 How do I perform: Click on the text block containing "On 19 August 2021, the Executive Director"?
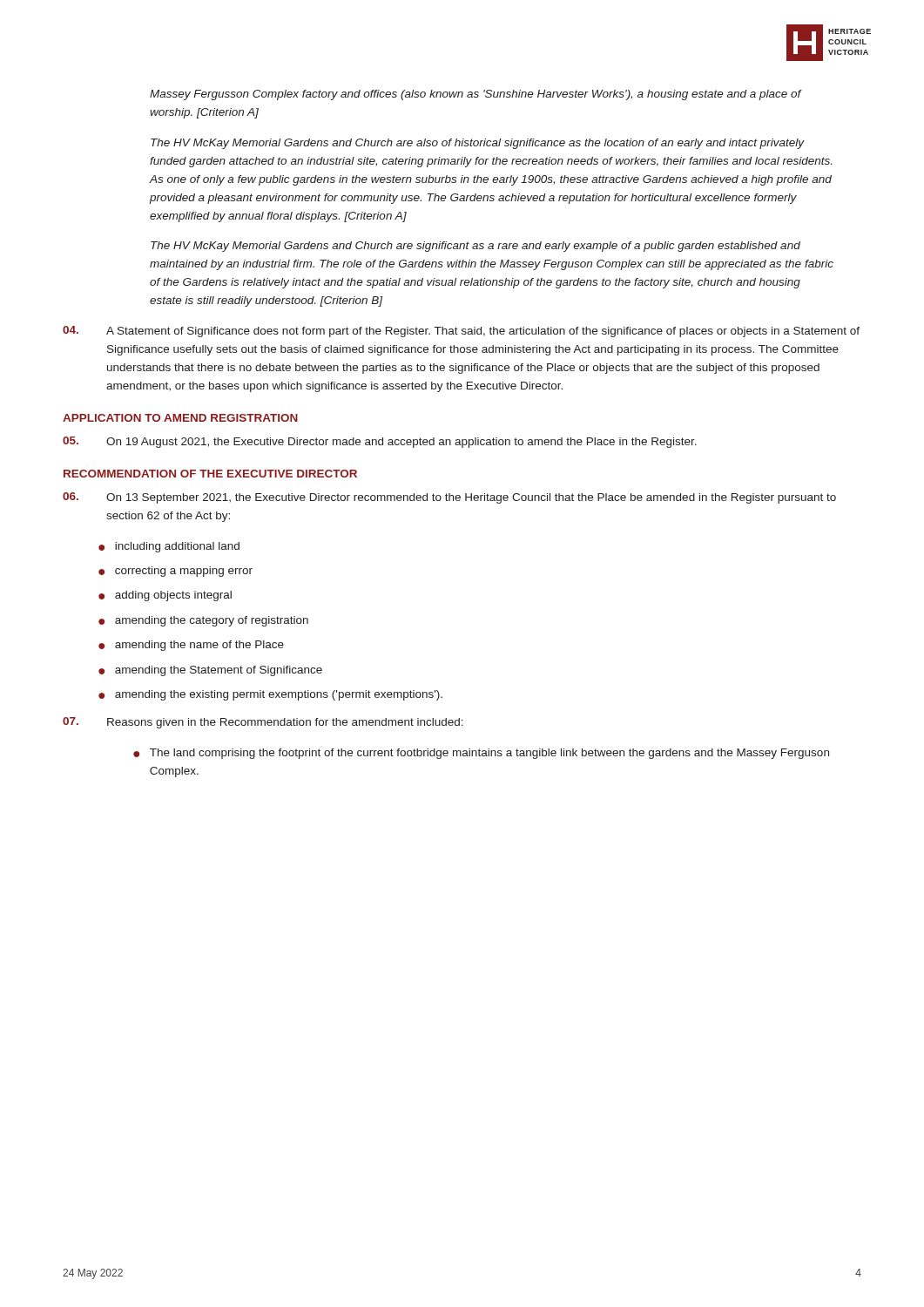point(462,442)
